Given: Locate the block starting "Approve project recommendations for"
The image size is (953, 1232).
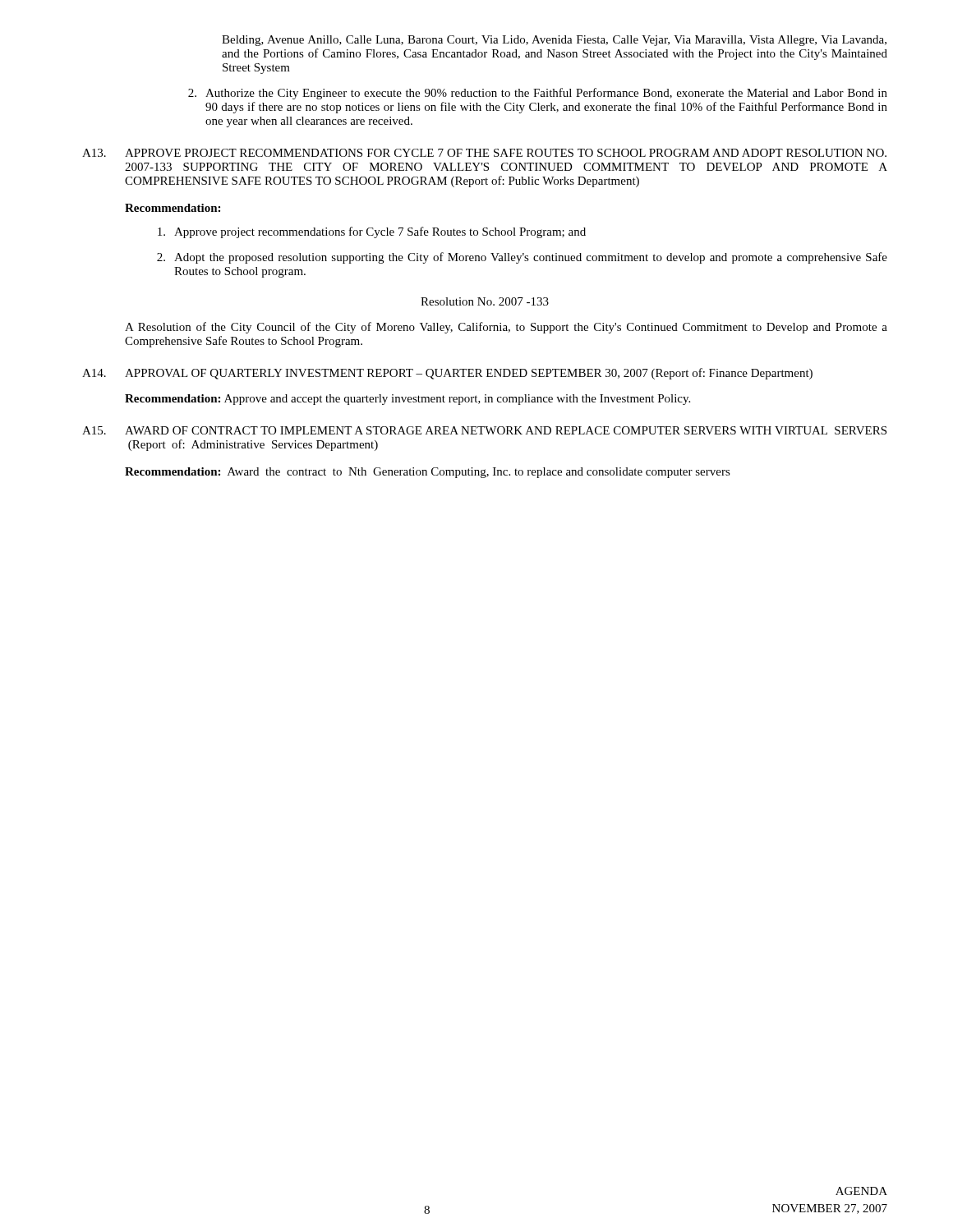Looking at the screenshot, I should click(514, 232).
